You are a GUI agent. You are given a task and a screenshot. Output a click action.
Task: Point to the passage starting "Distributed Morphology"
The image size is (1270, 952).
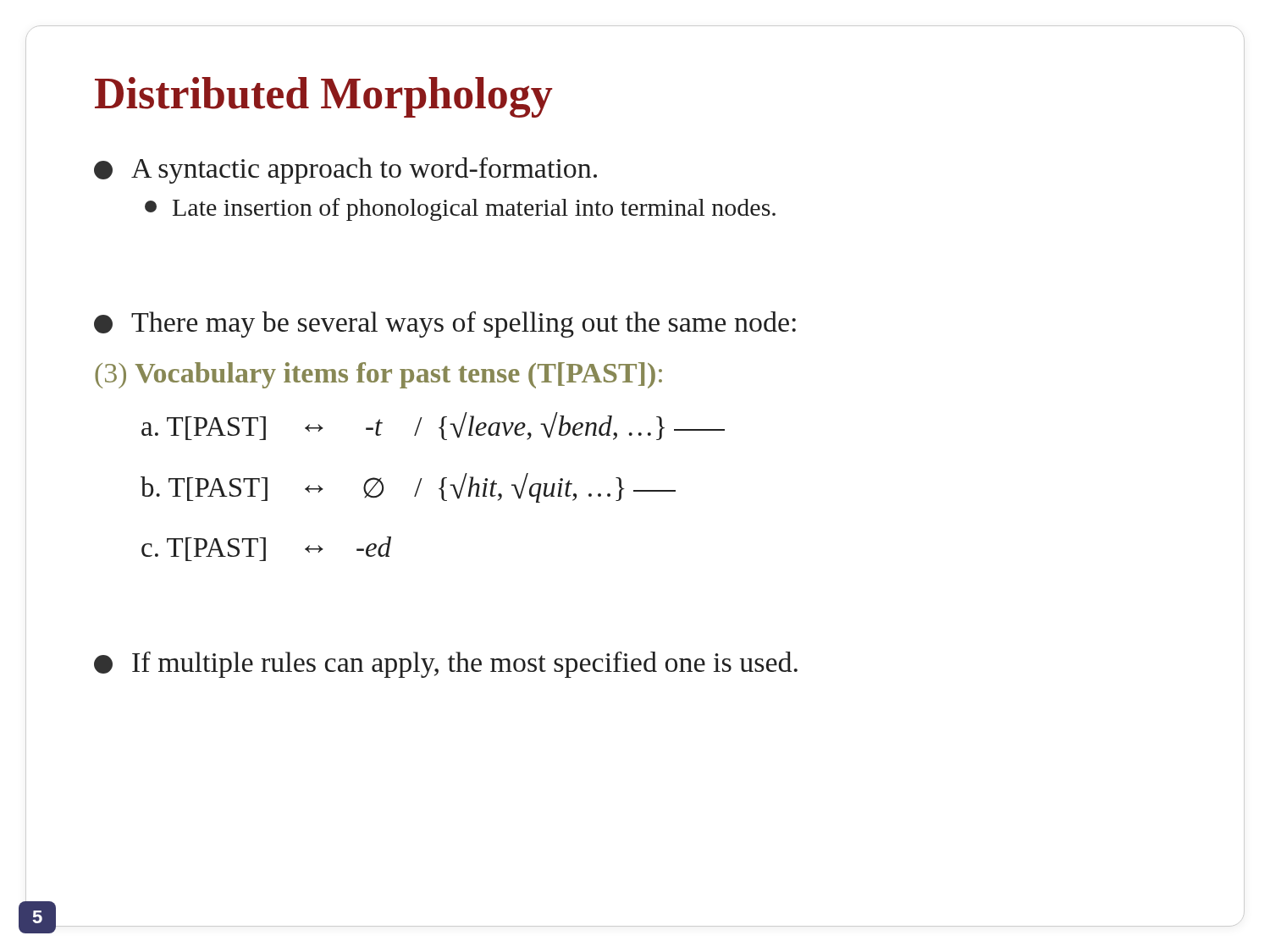pyautogui.click(x=323, y=94)
